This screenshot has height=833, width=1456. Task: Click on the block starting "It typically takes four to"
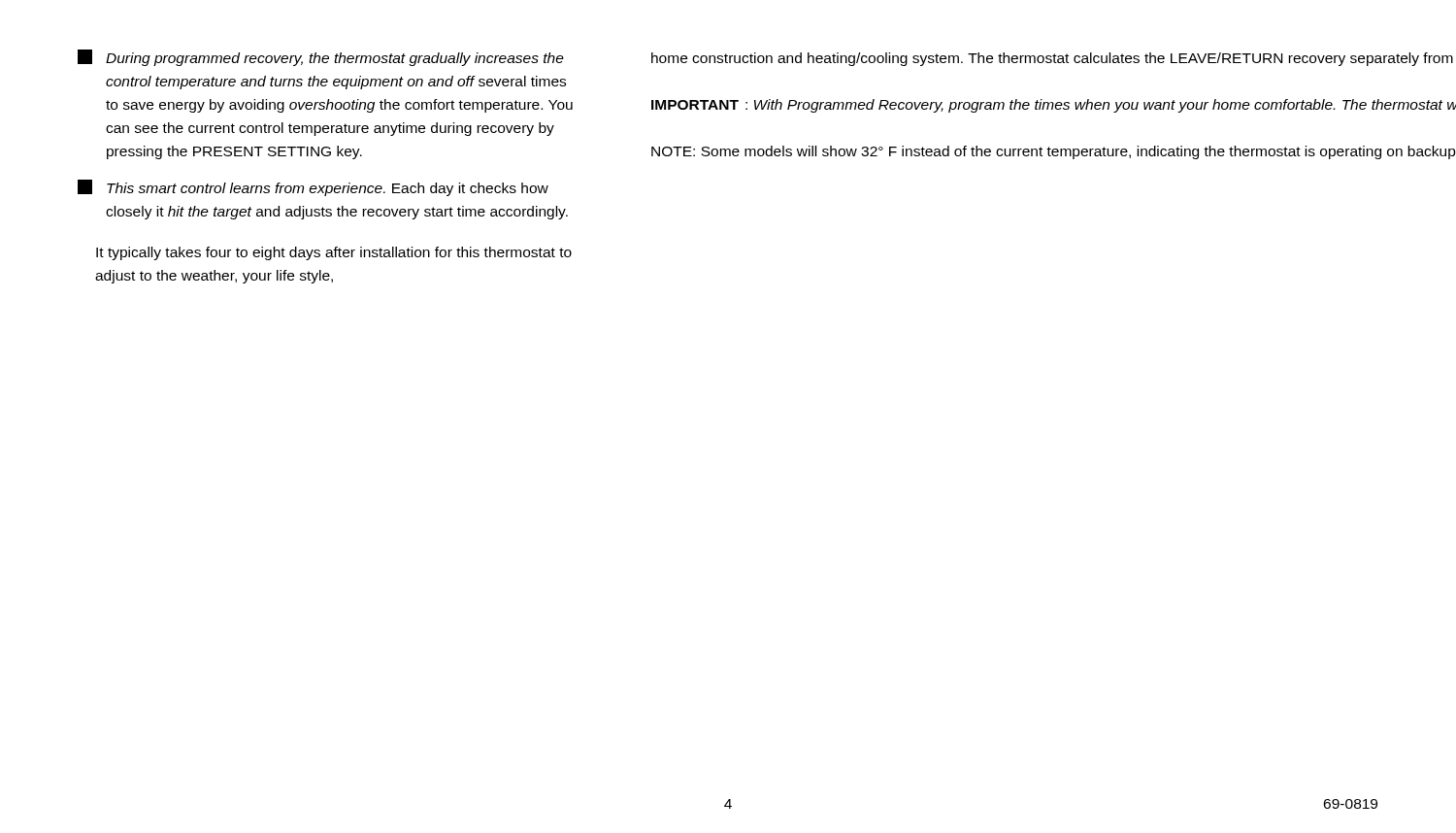333,264
